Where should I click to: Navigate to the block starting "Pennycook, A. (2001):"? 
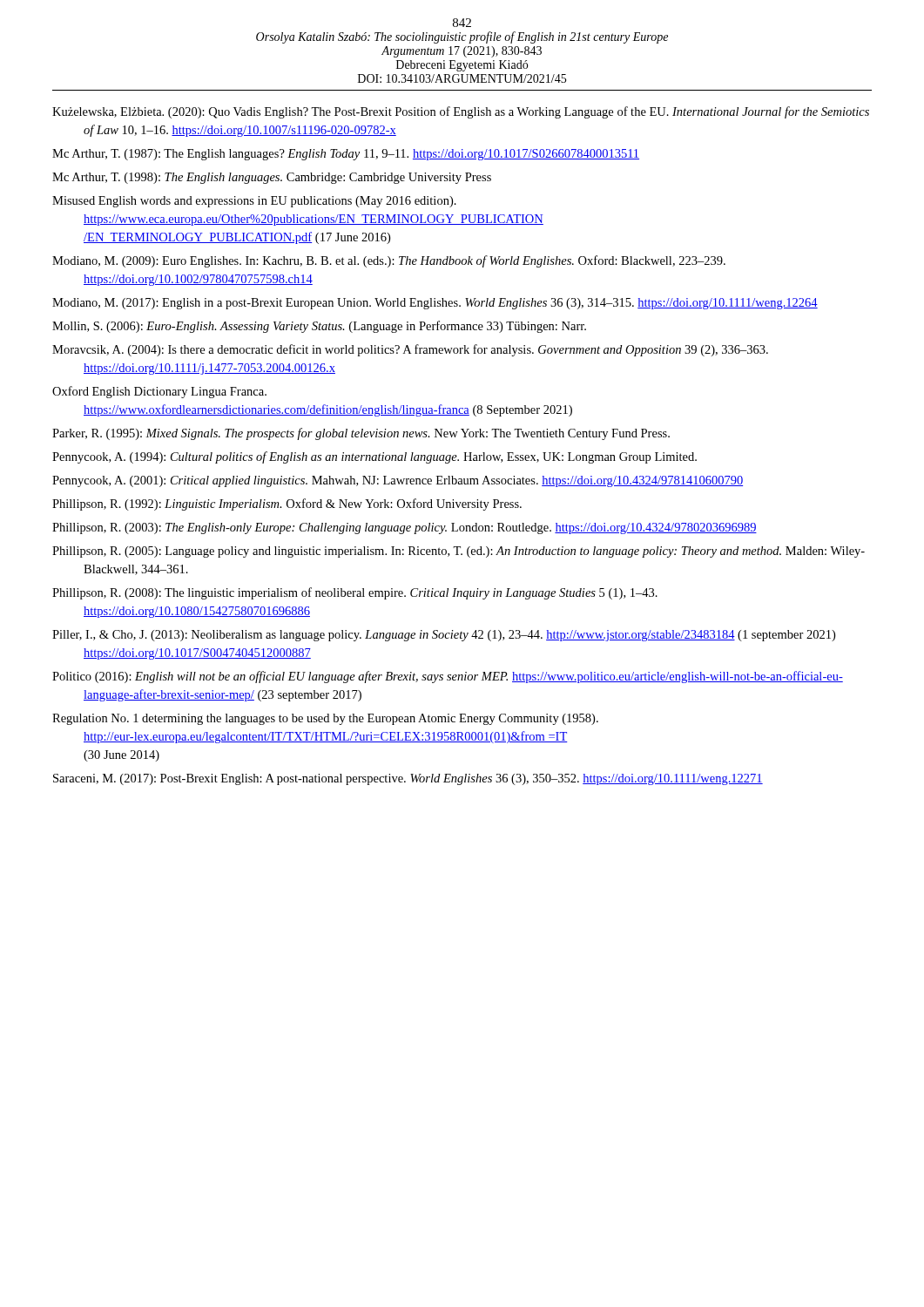point(398,480)
